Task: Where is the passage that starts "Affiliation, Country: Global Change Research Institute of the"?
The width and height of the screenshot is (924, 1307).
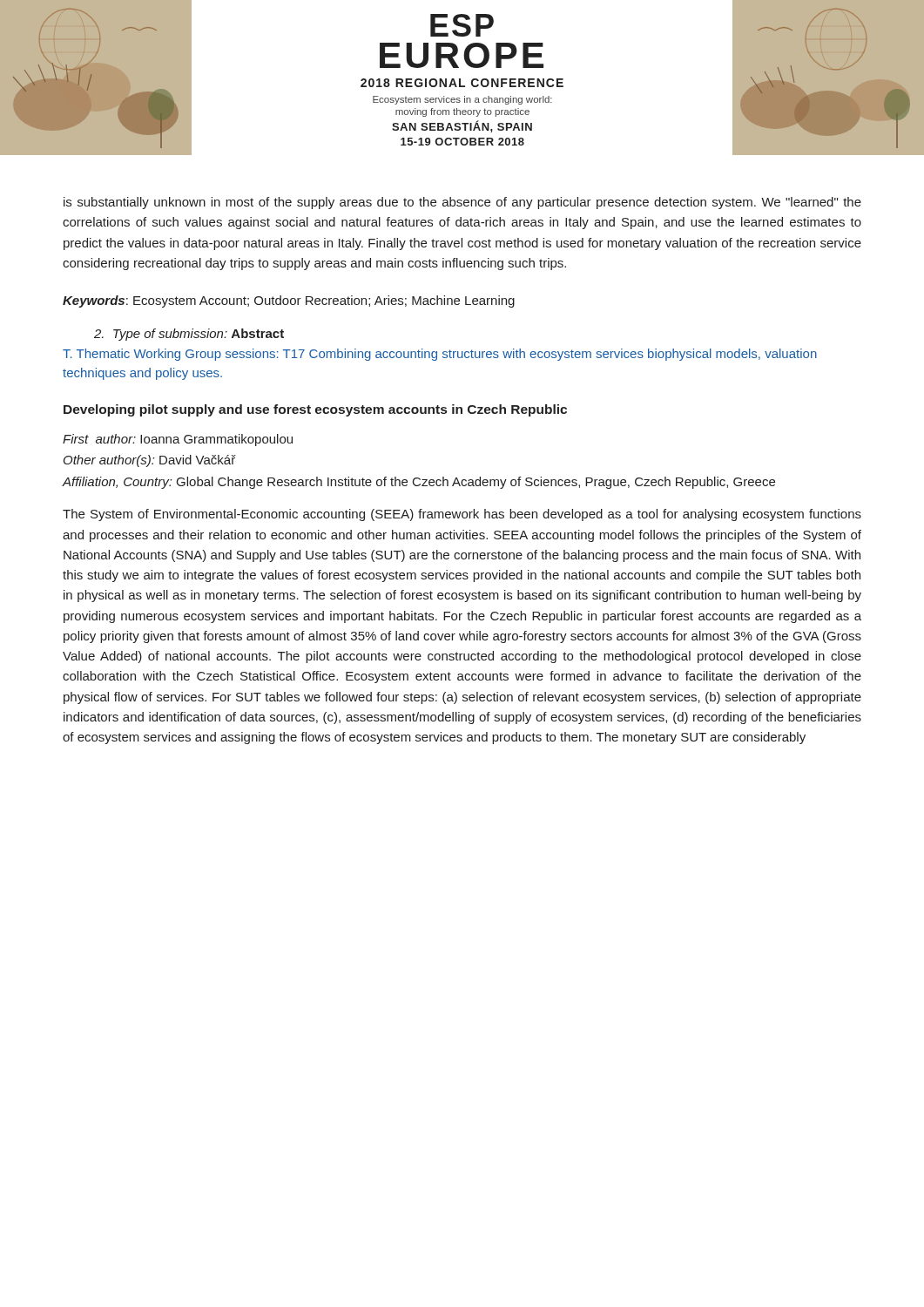Action: tap(419, 481)
